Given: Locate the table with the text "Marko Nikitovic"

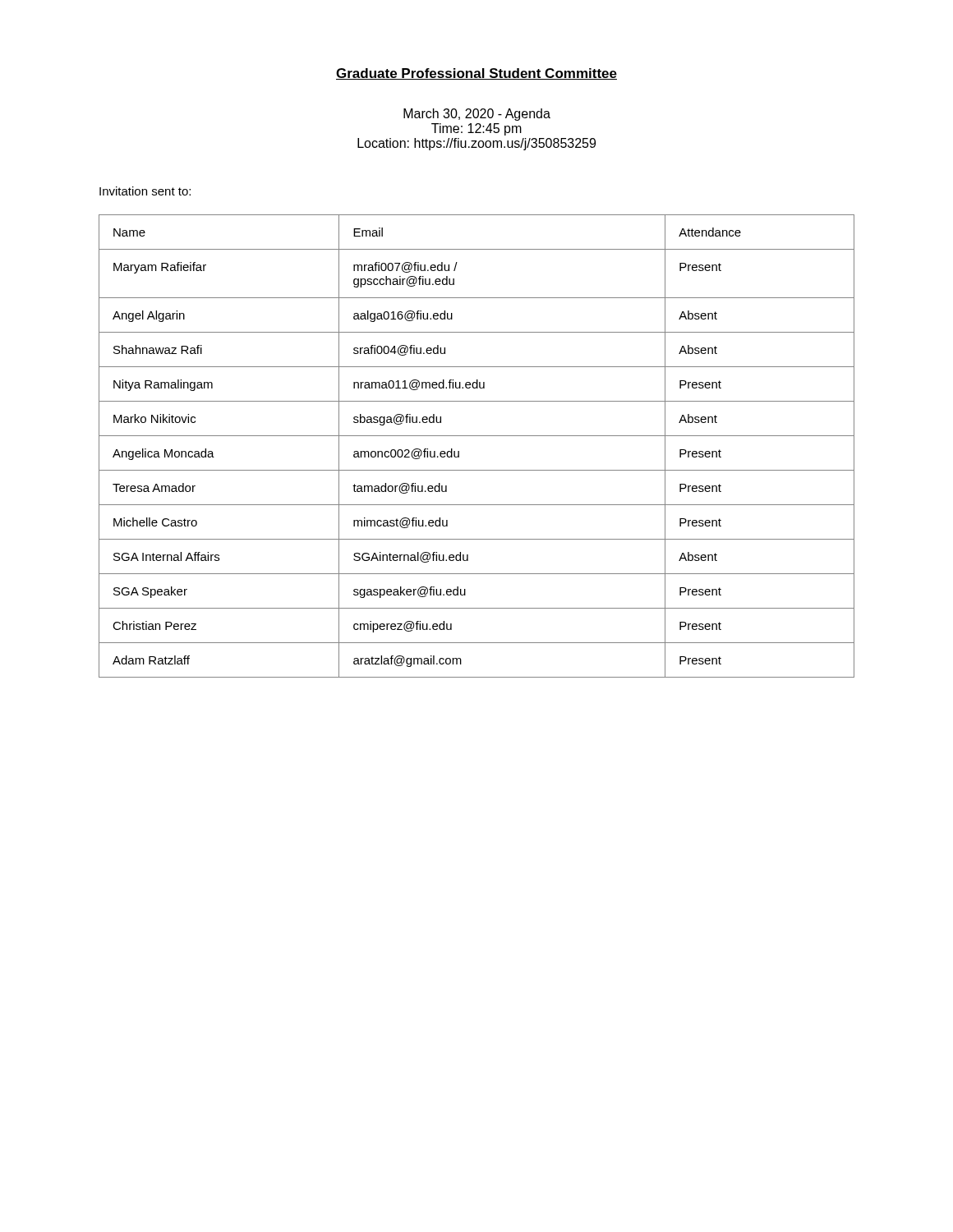Looking at the screenshot, I should [476, 446].
